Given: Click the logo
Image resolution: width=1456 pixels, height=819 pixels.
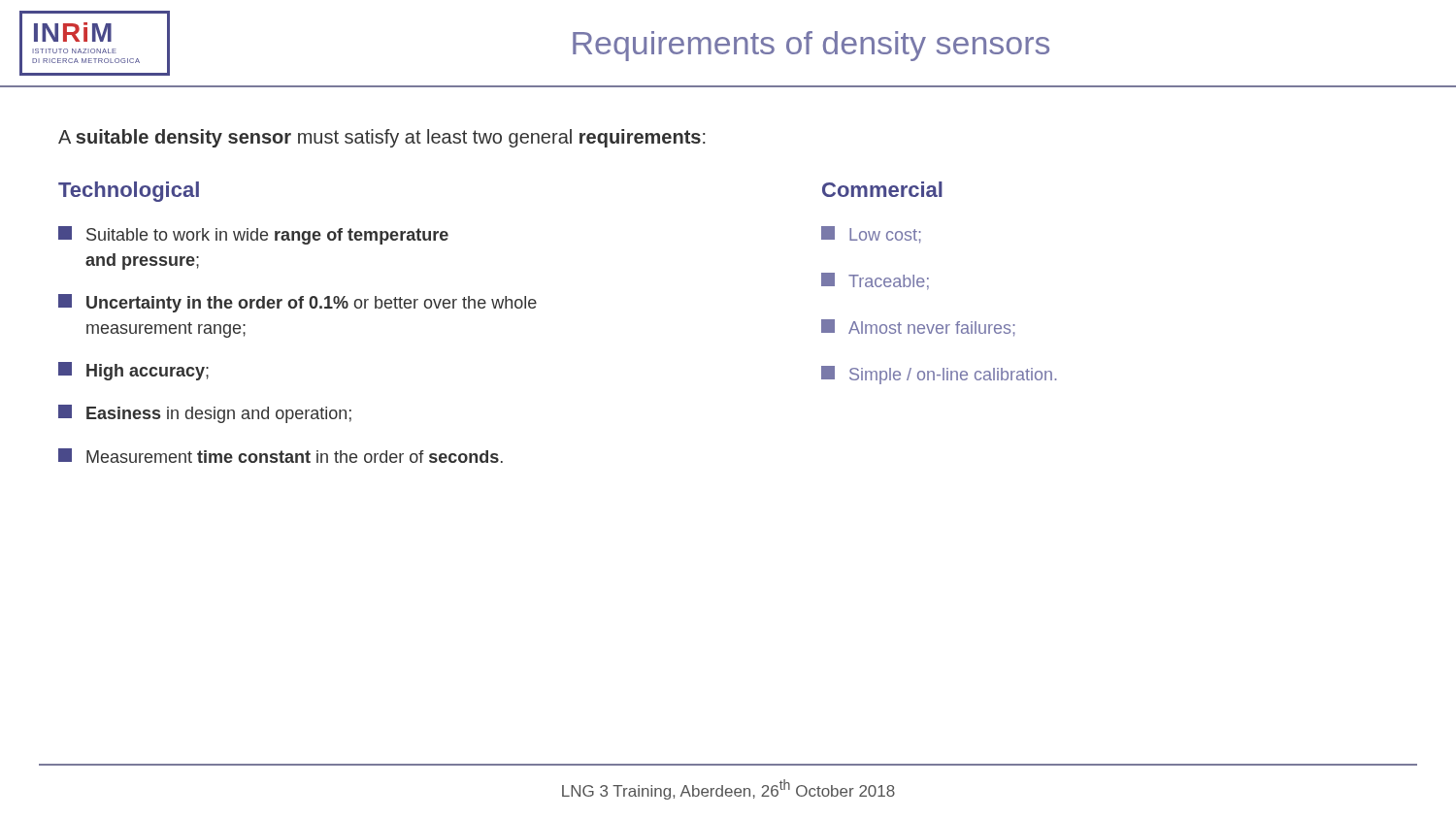Looking at the screenshot, I should 107,43.
